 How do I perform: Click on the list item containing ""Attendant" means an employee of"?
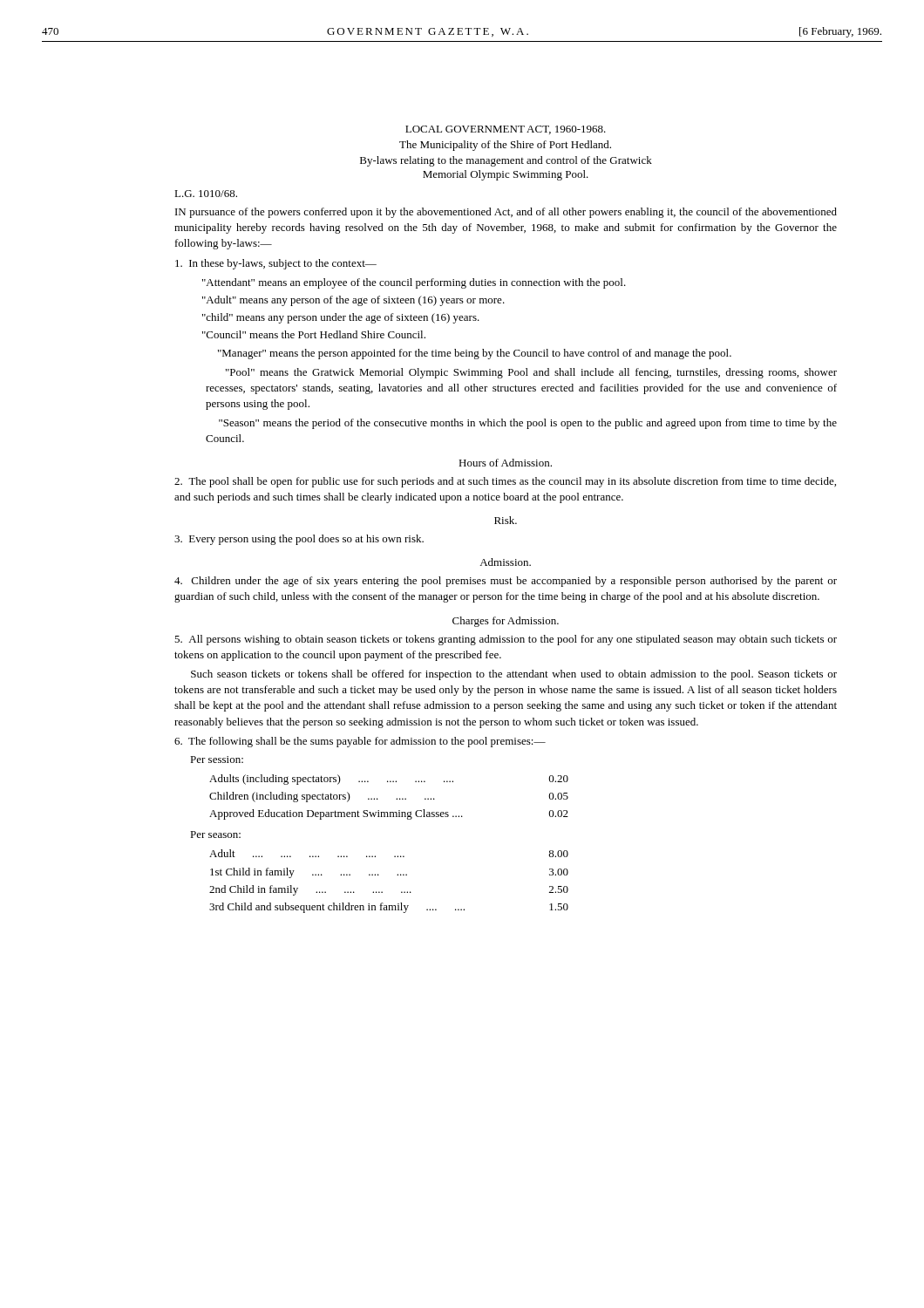pyautogui.click(x=408, y=282)
